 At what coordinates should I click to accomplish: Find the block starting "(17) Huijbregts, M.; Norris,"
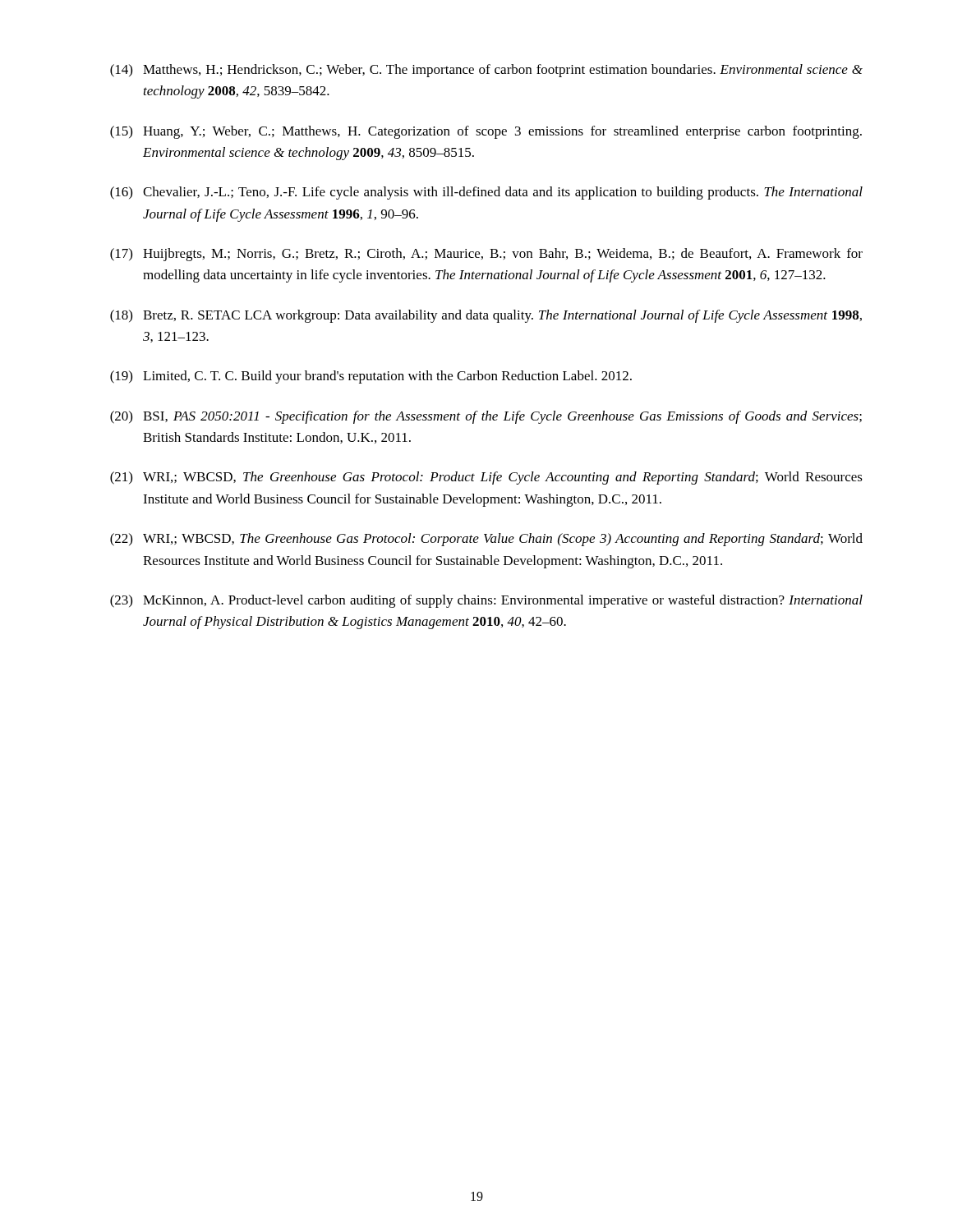476,265
